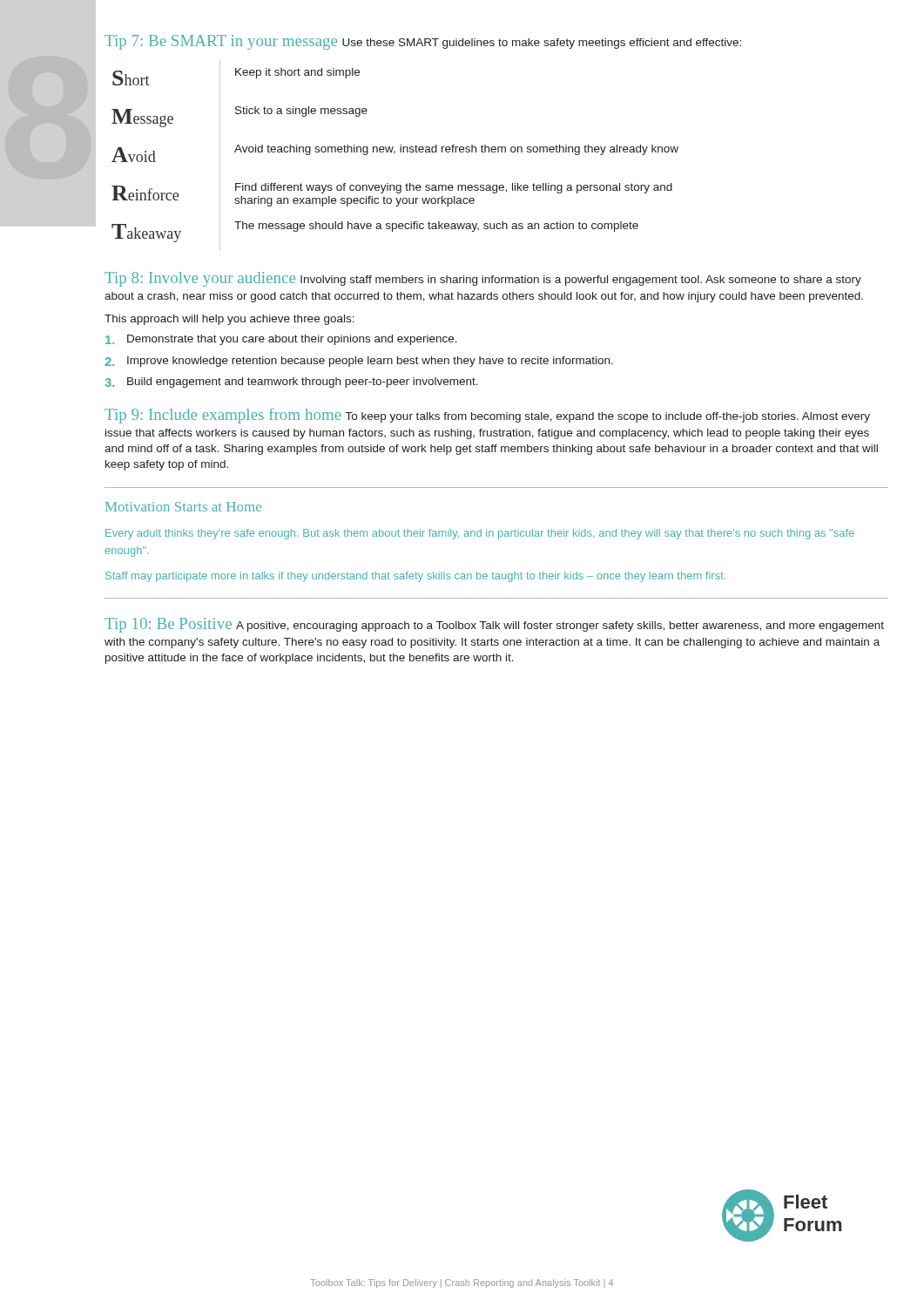Locate the section header that opens with "Tip 7: Be SMART in"
This screenshot has width=924, height=1307.
(423, 41)
